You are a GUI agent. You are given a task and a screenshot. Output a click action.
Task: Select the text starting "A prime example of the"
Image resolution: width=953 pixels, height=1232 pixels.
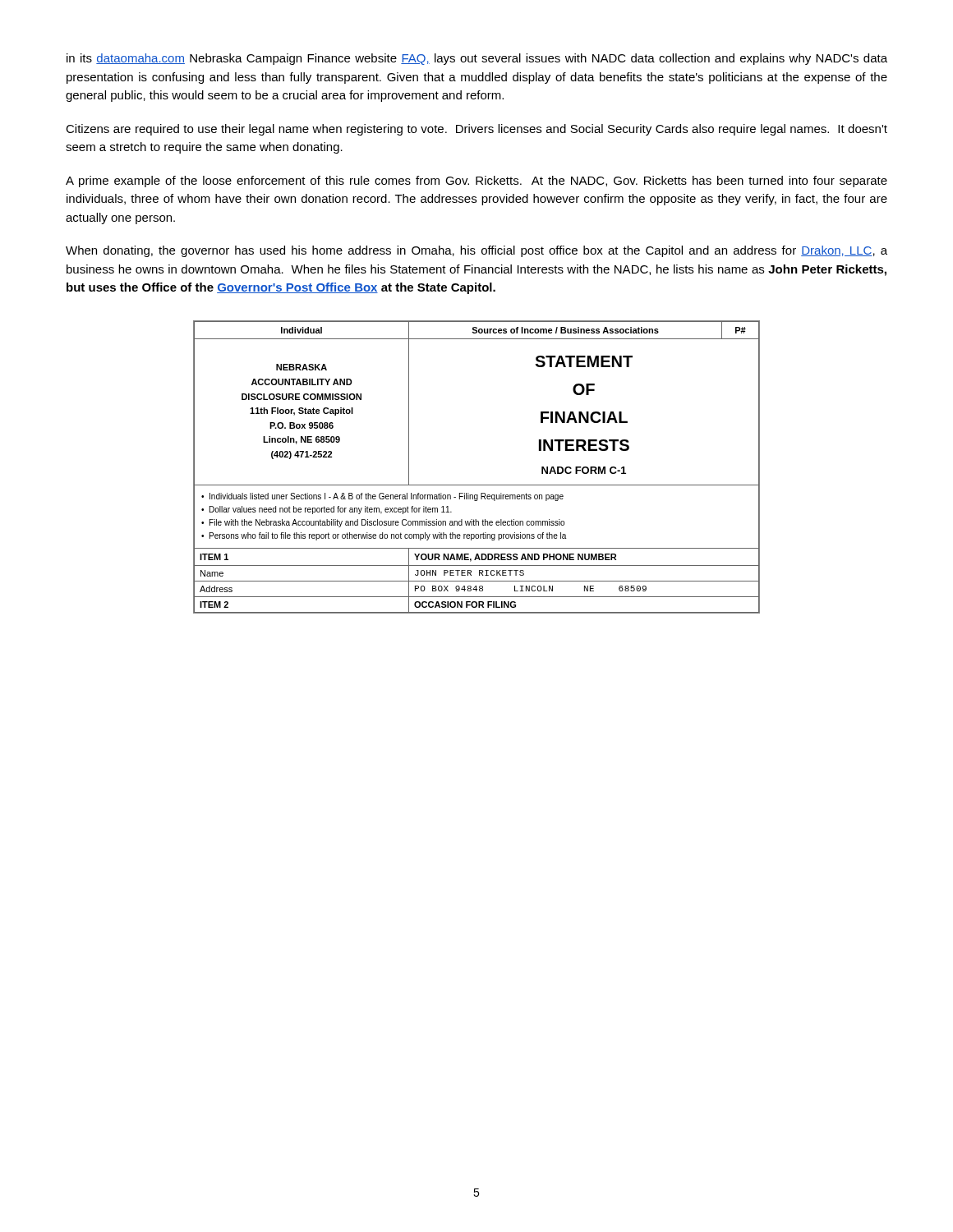(x=476, y=198)
